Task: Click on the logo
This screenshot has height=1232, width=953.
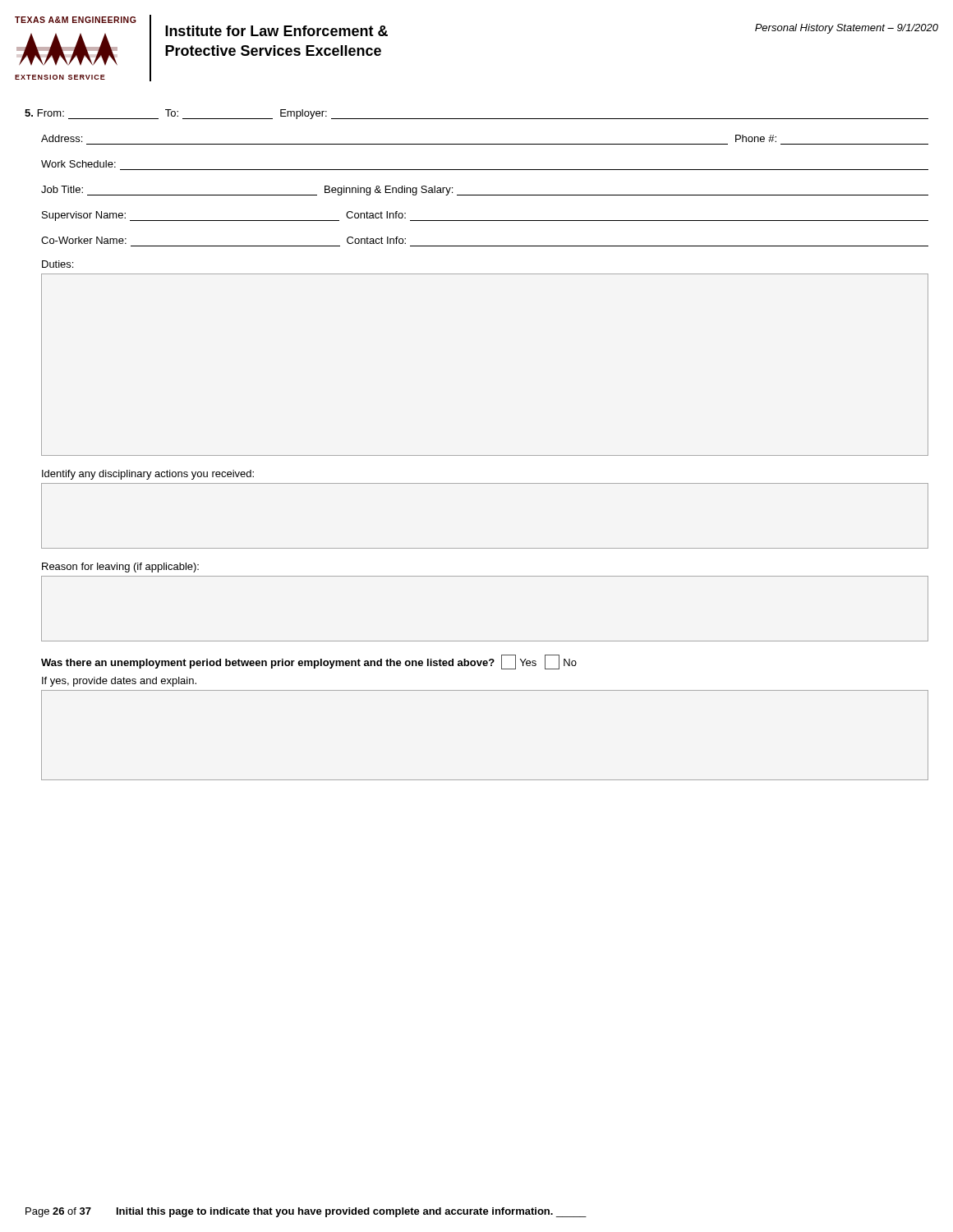Action: 83,48
